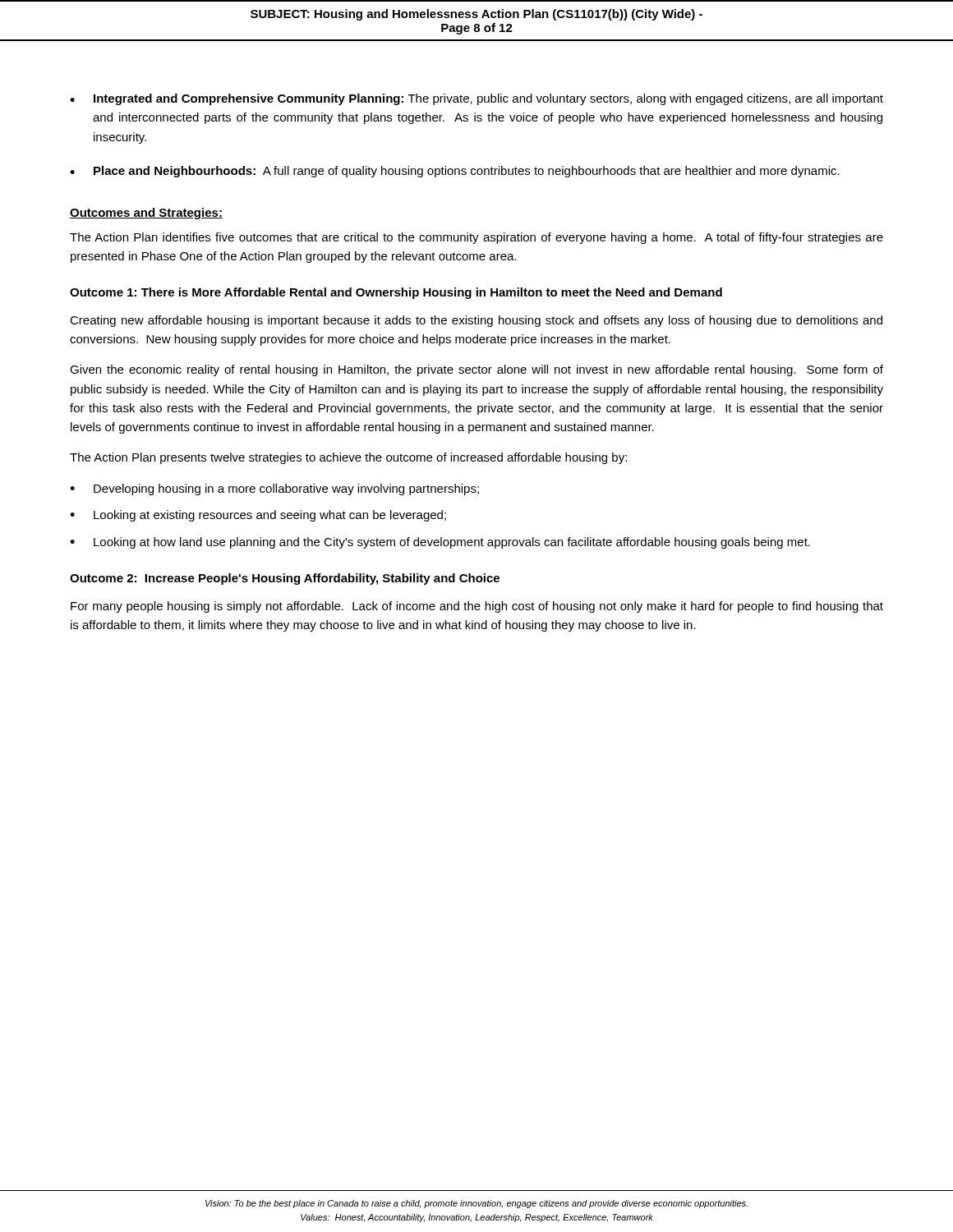Point to the block beginning "The Action Plan presents twelve strategies to achieve"
953x1232 pixels.
[349, 457]
